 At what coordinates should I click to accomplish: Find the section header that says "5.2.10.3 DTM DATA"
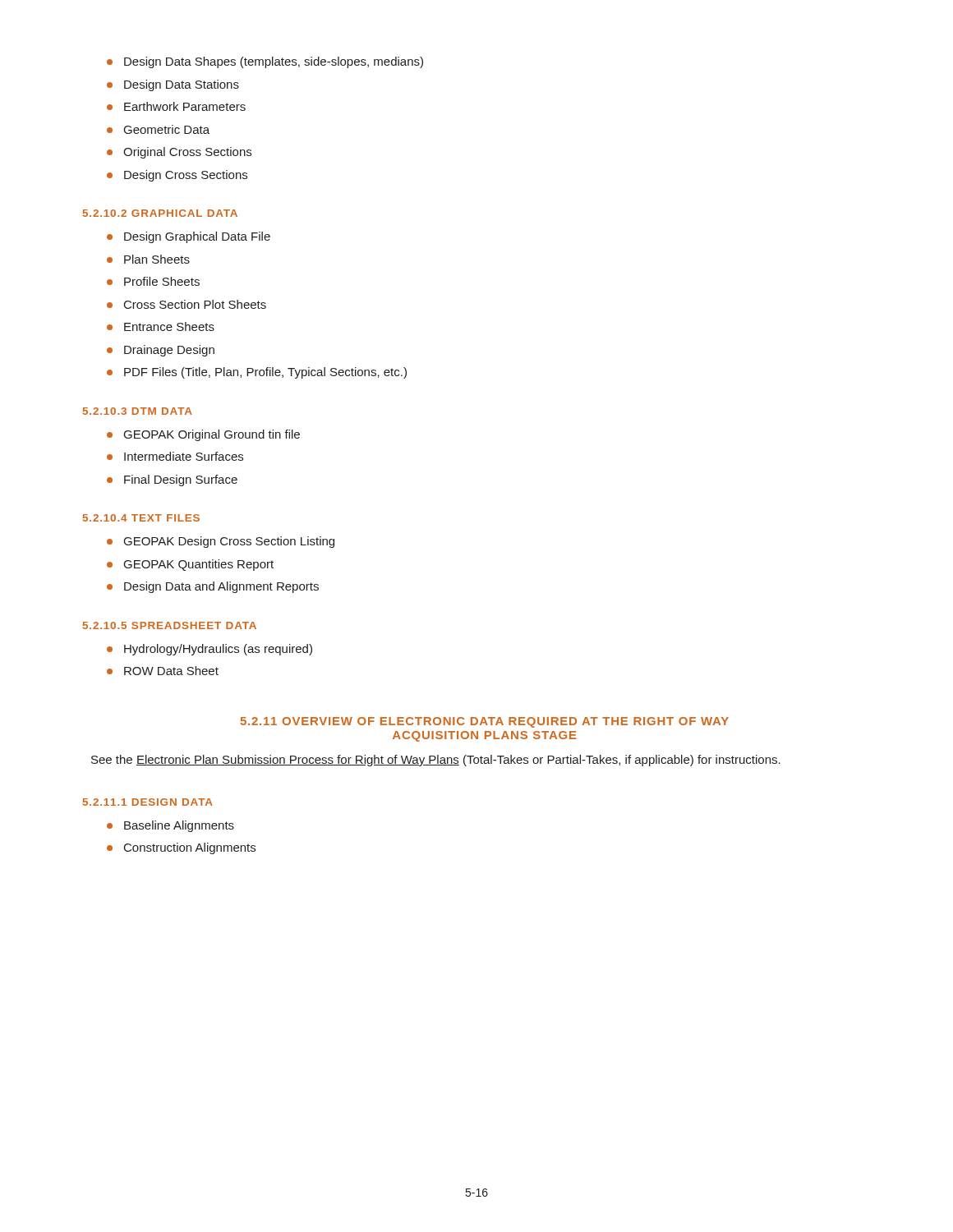[138, 411]
